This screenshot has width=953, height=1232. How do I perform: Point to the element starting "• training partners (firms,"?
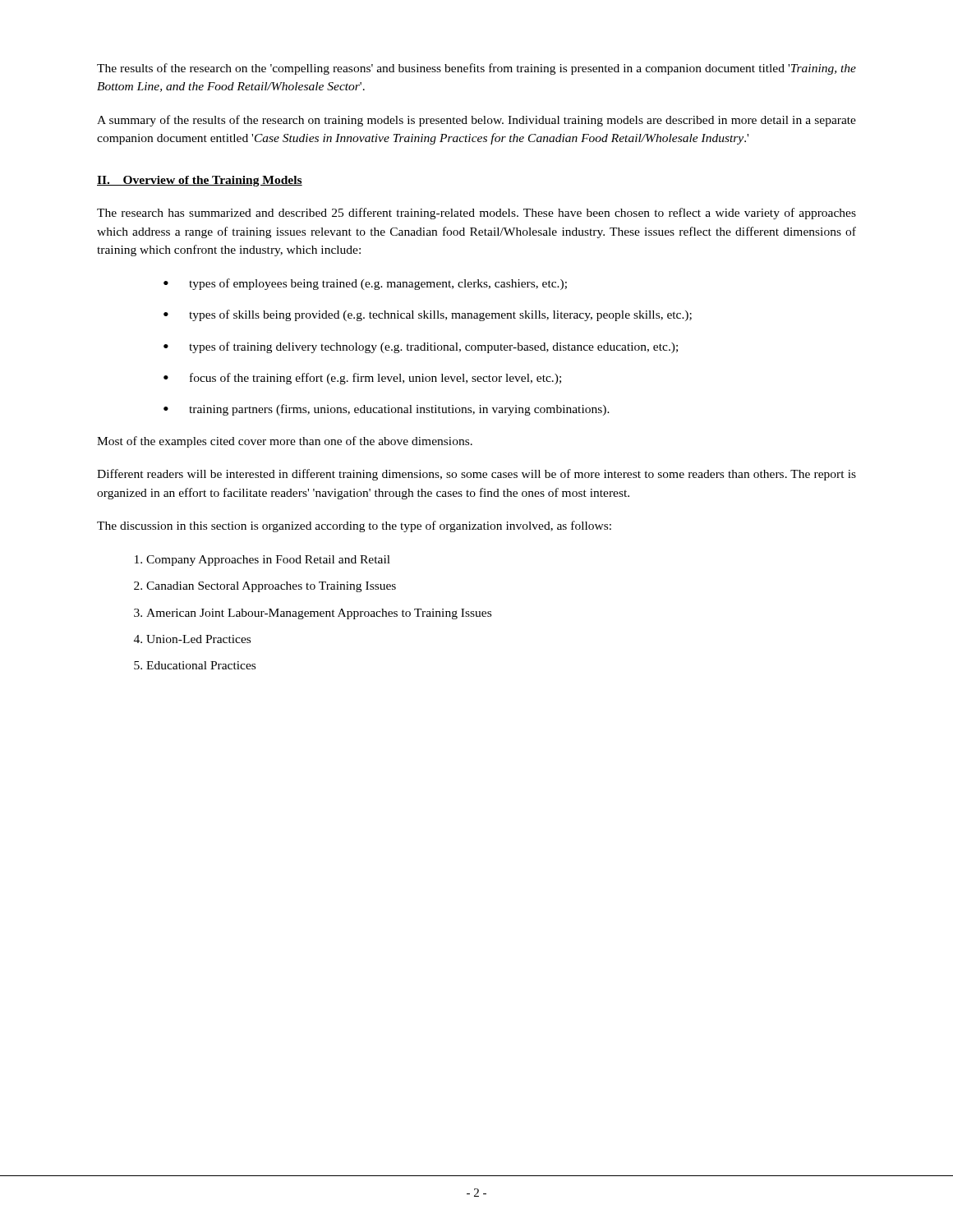pos(509,410)
